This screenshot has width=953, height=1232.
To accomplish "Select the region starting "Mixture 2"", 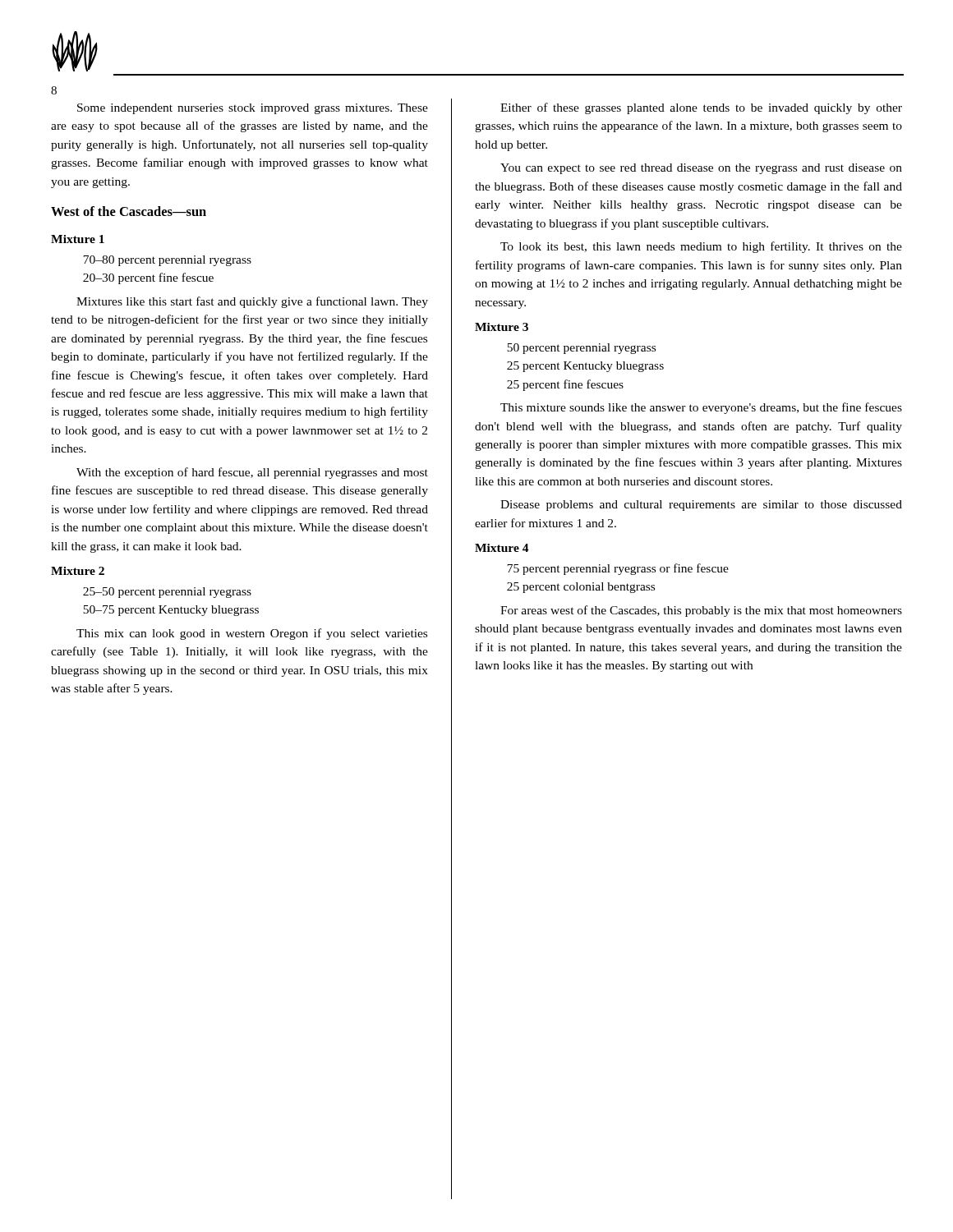I will 78,571.
